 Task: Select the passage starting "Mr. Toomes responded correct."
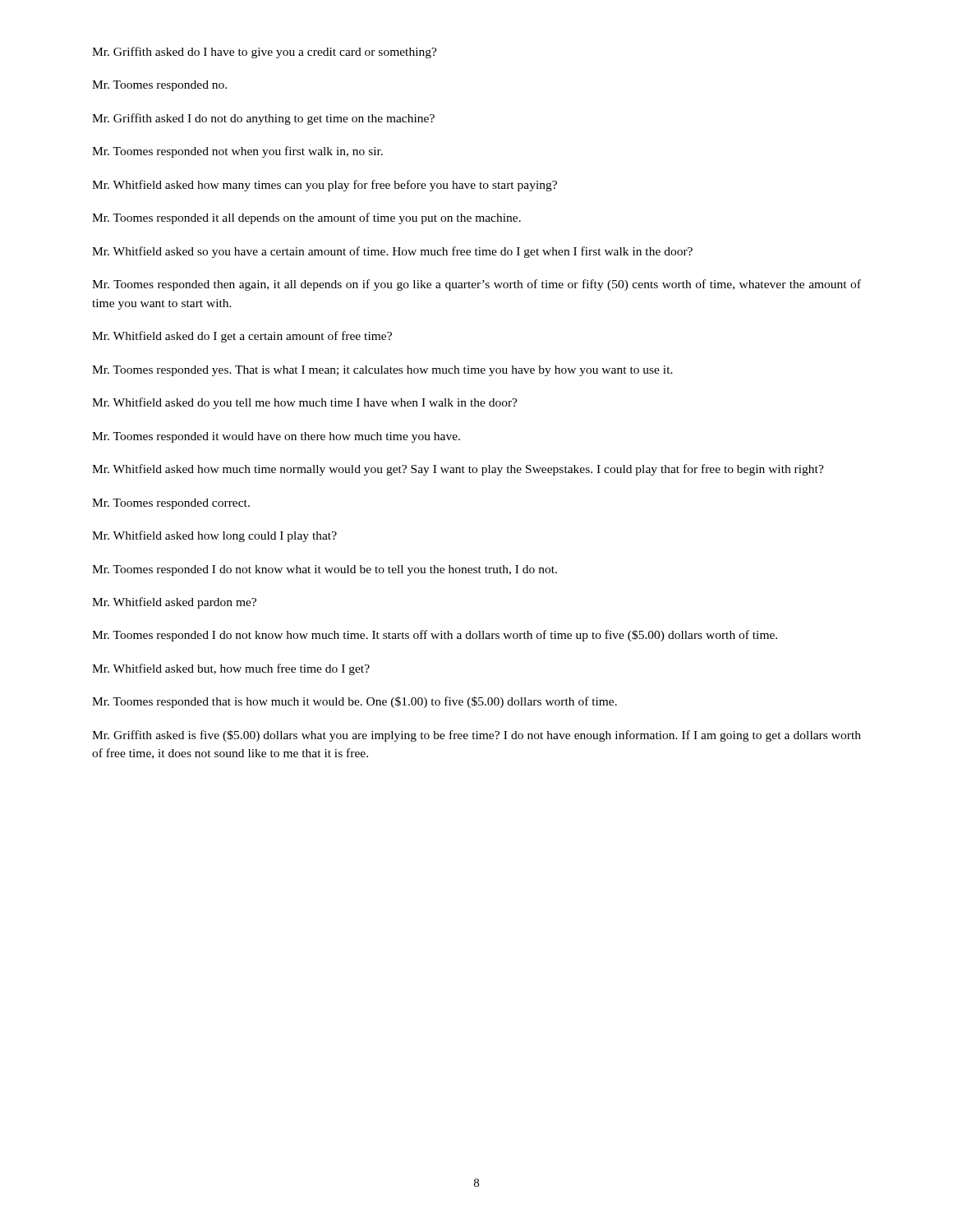[171, 502]
